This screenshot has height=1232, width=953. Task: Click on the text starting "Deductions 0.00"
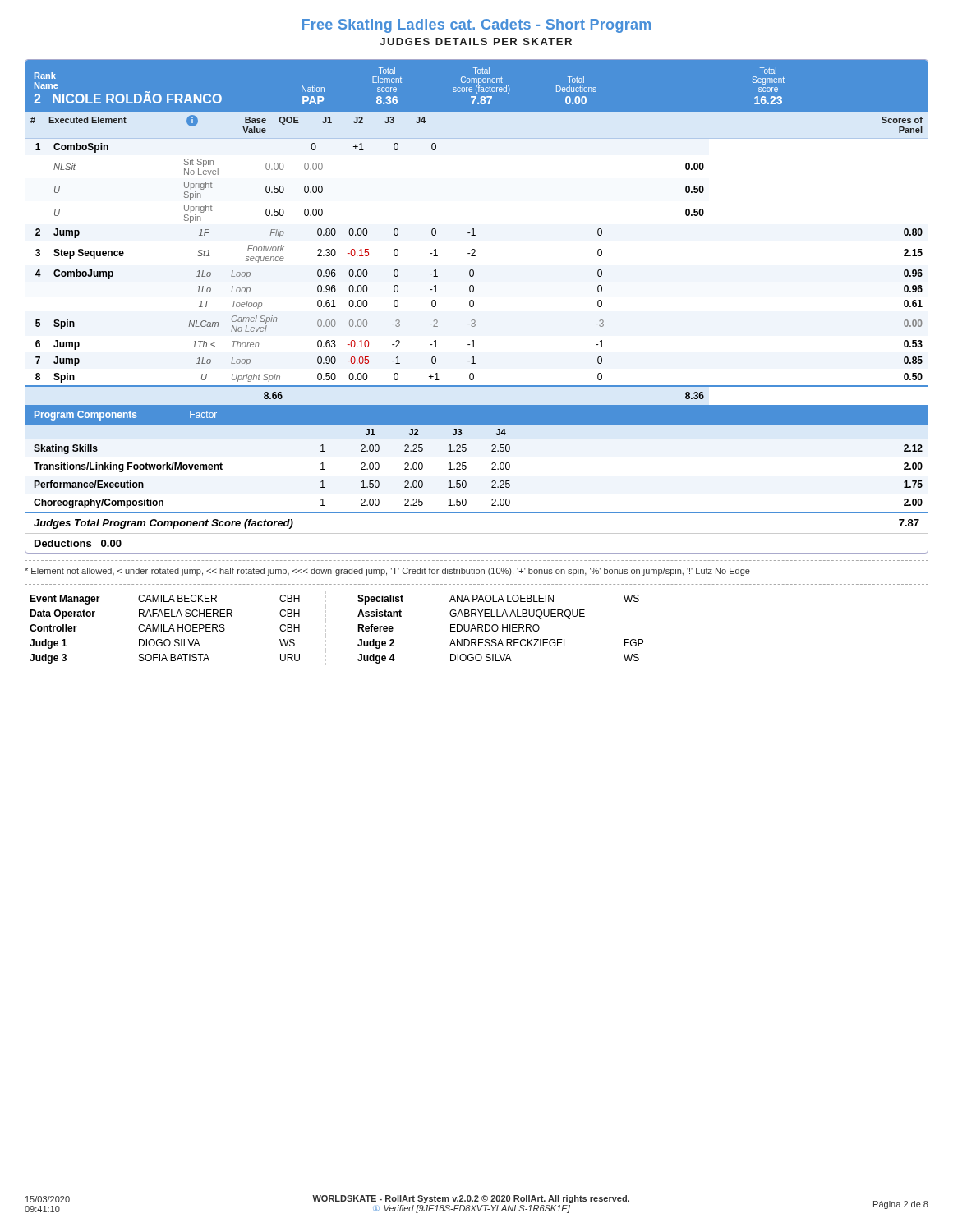78,543
